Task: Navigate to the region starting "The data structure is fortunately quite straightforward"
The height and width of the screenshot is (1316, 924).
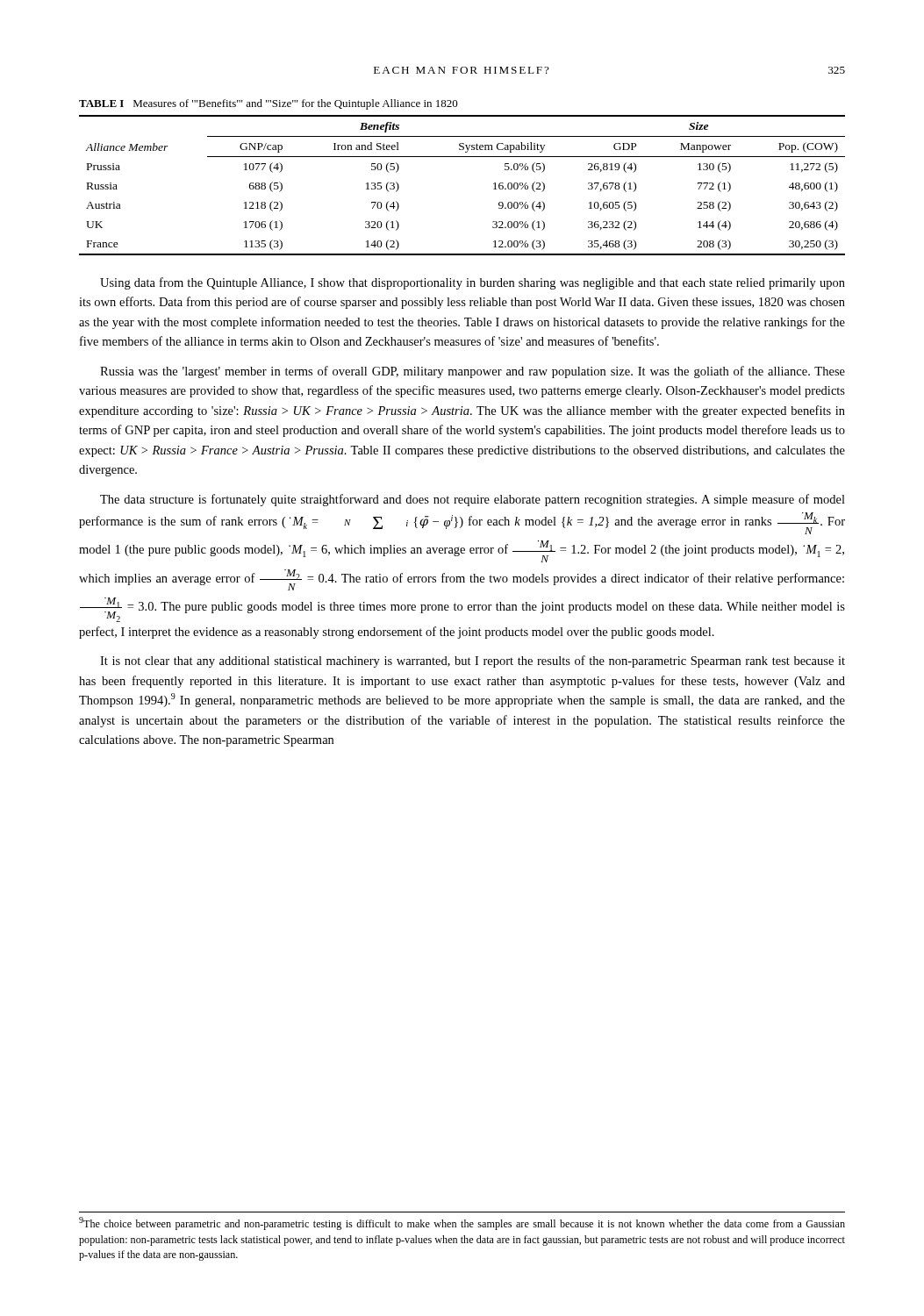Action: point(462,565)
